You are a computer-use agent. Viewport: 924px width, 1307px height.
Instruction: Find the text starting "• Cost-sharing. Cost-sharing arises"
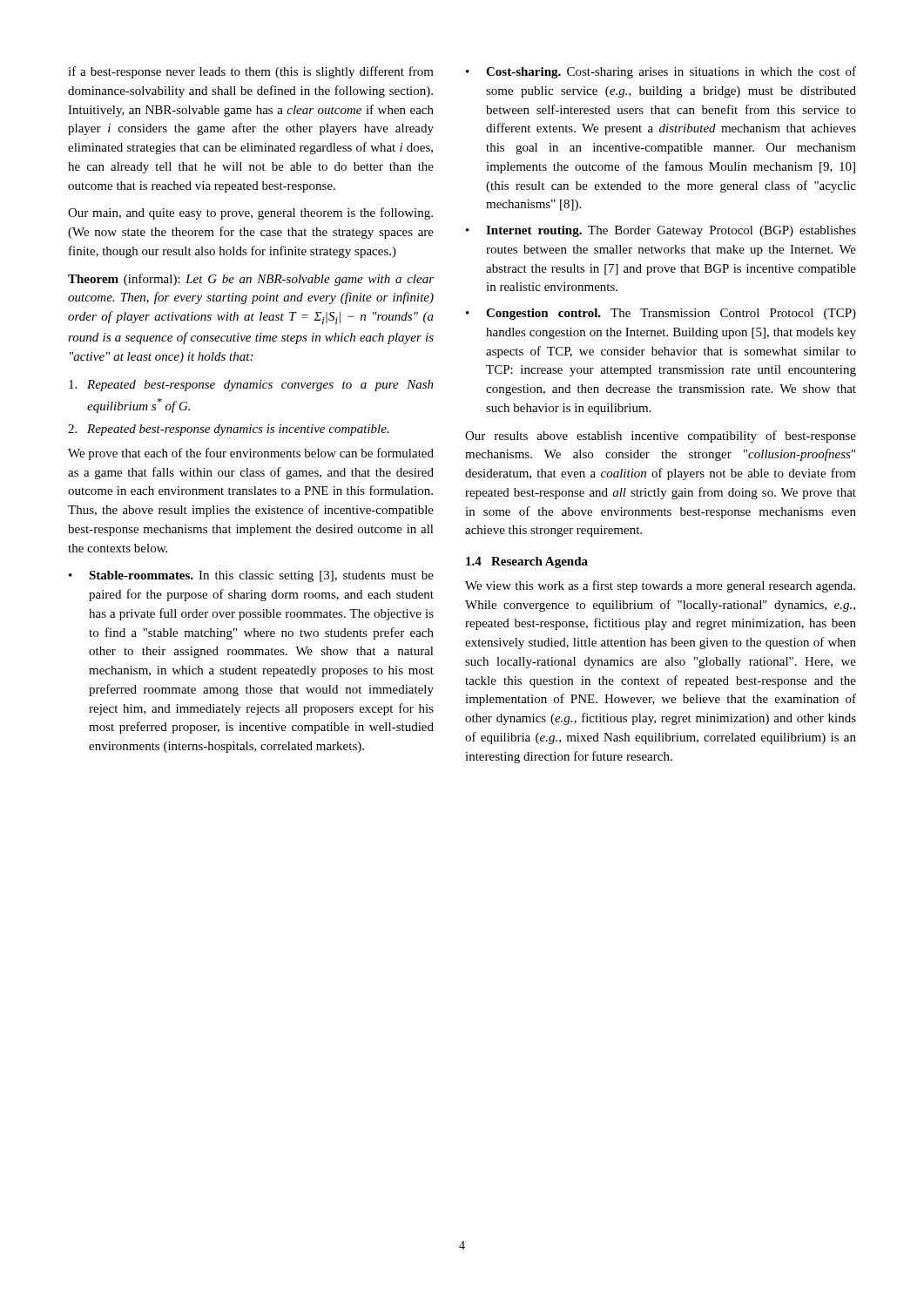click(661, 139)
